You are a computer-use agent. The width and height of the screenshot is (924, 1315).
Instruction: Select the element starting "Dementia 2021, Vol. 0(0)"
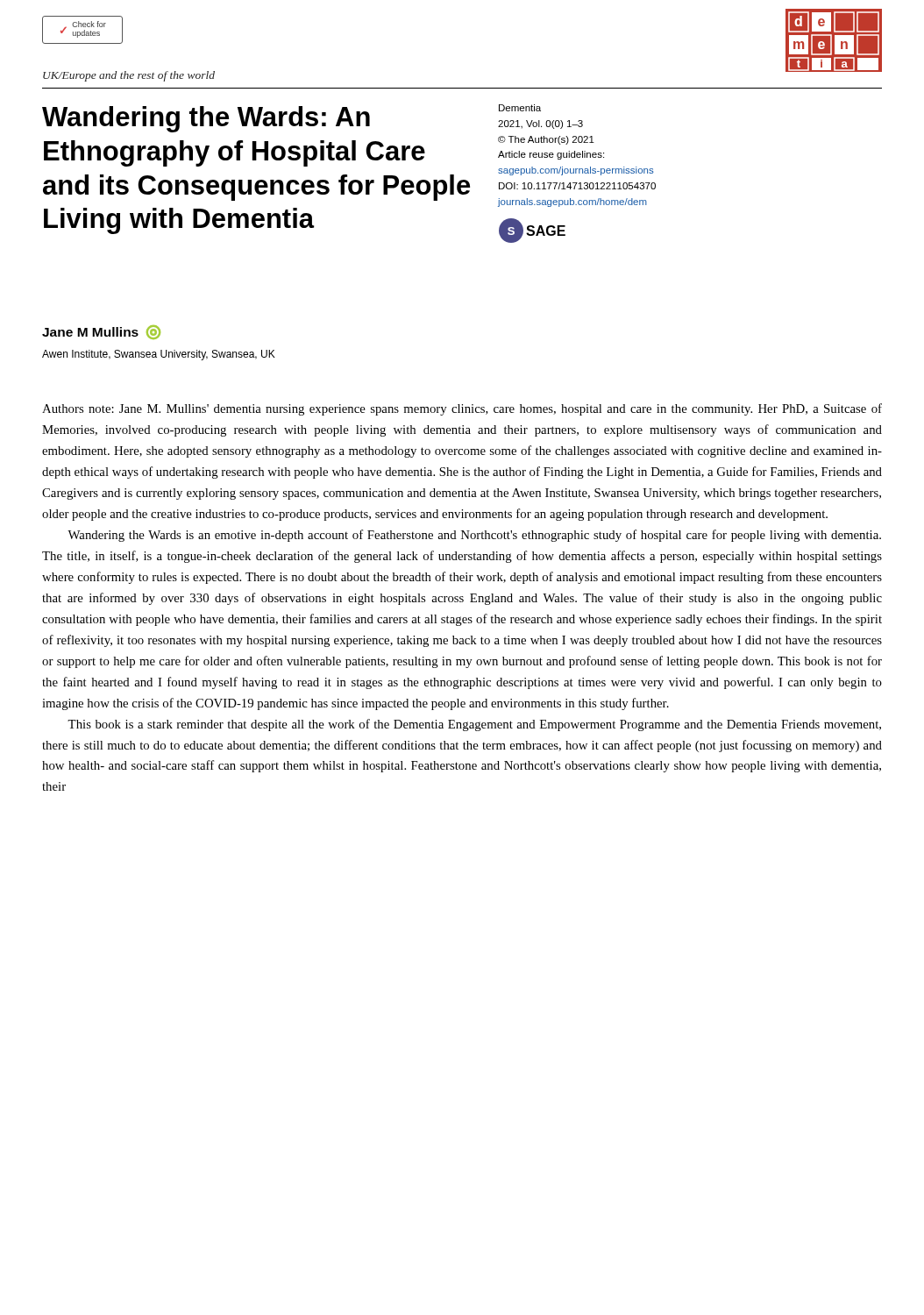click(x=577, y=176)
